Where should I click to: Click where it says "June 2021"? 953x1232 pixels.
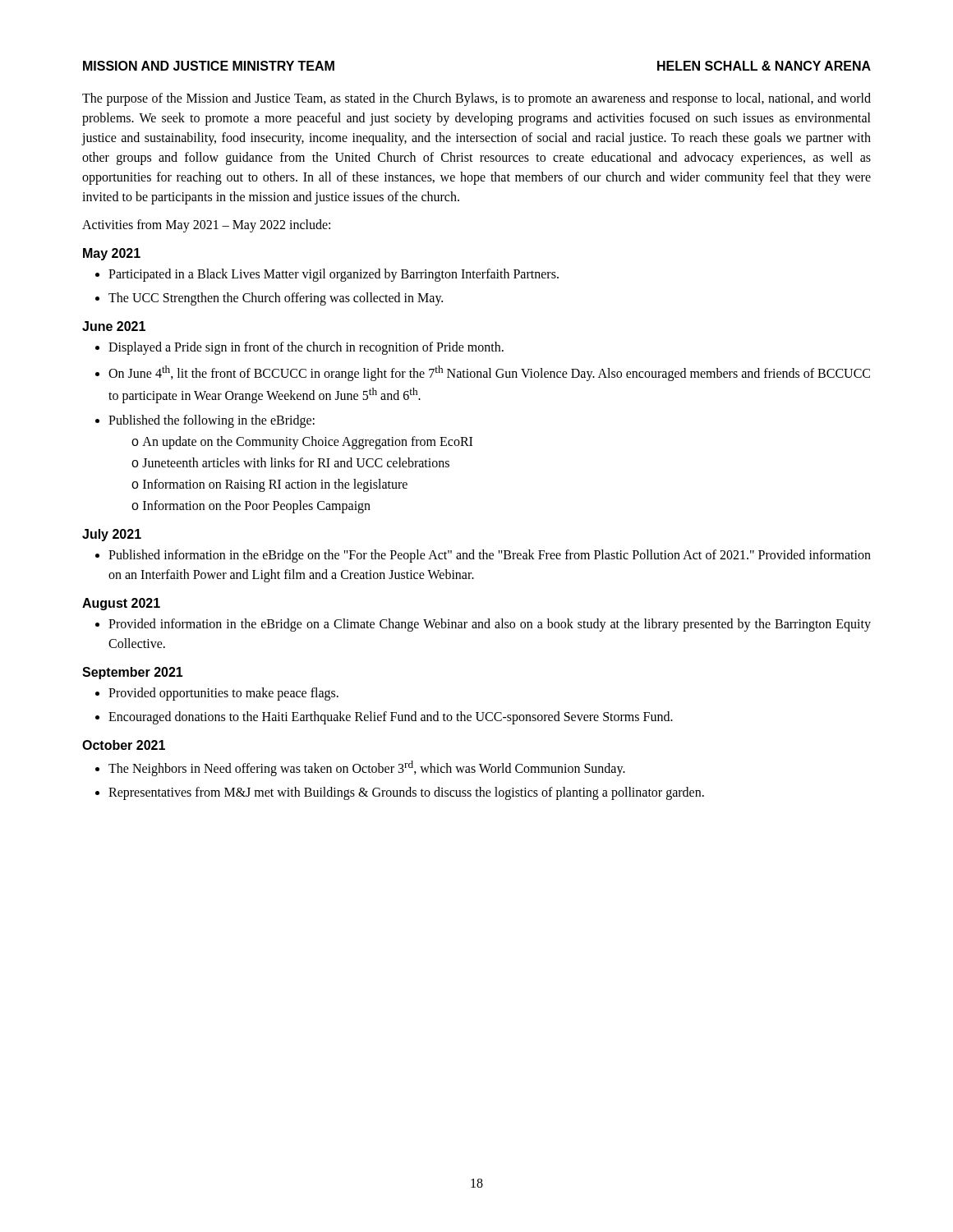[x=114, y=326]
